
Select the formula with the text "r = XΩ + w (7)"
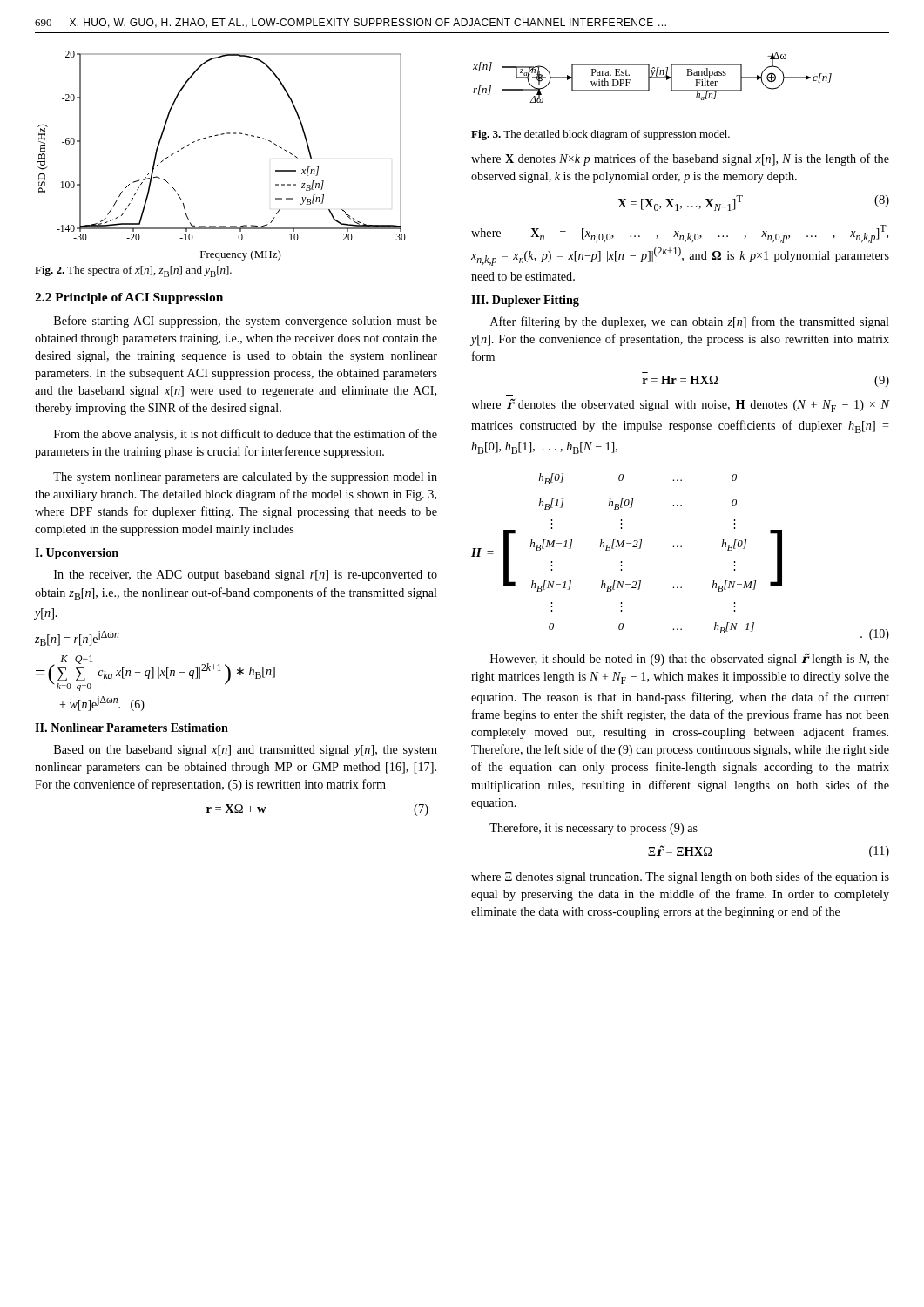(x=235, y=809)
